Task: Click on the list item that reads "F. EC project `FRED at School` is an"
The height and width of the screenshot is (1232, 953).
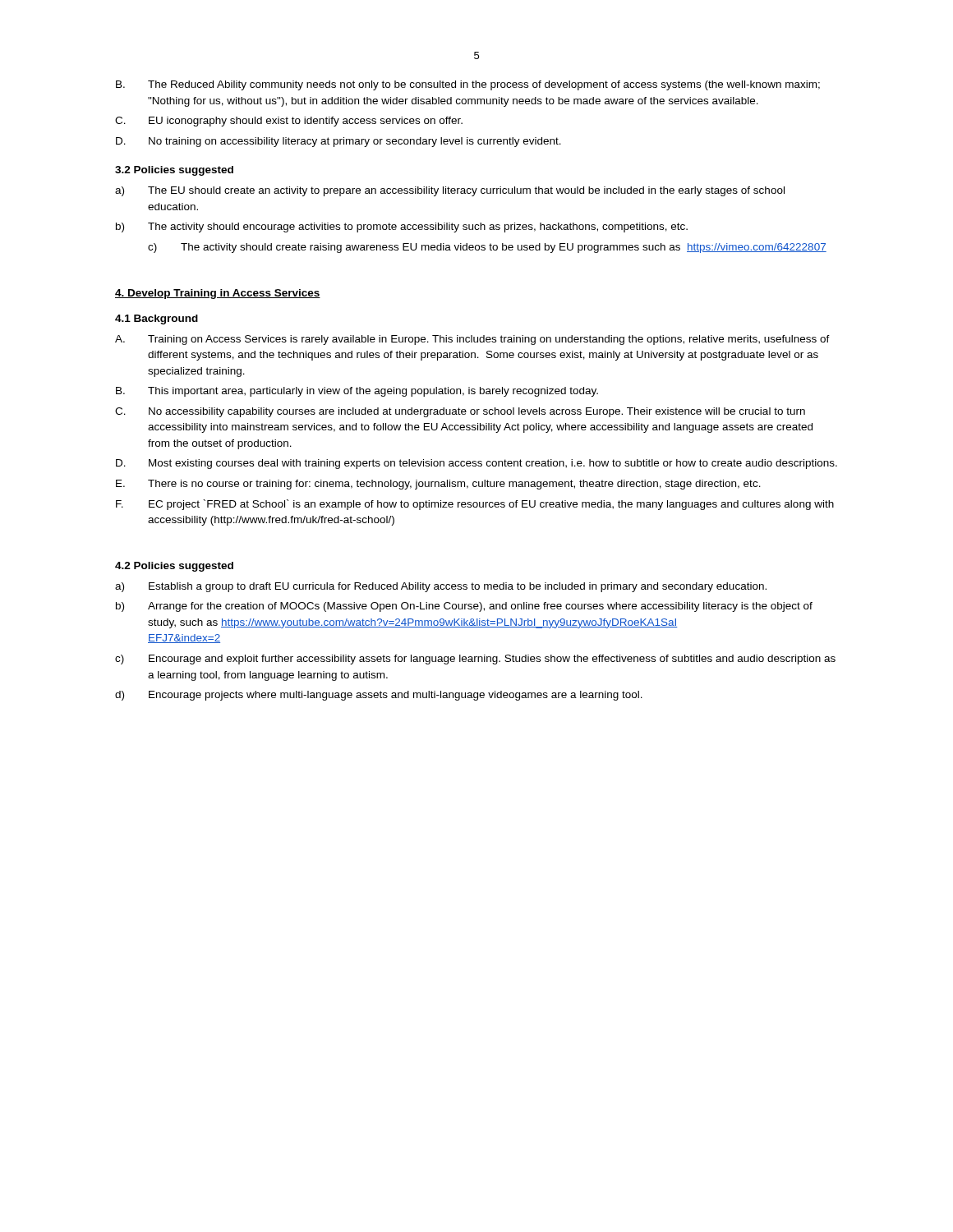Action: [x=476, y=512]
